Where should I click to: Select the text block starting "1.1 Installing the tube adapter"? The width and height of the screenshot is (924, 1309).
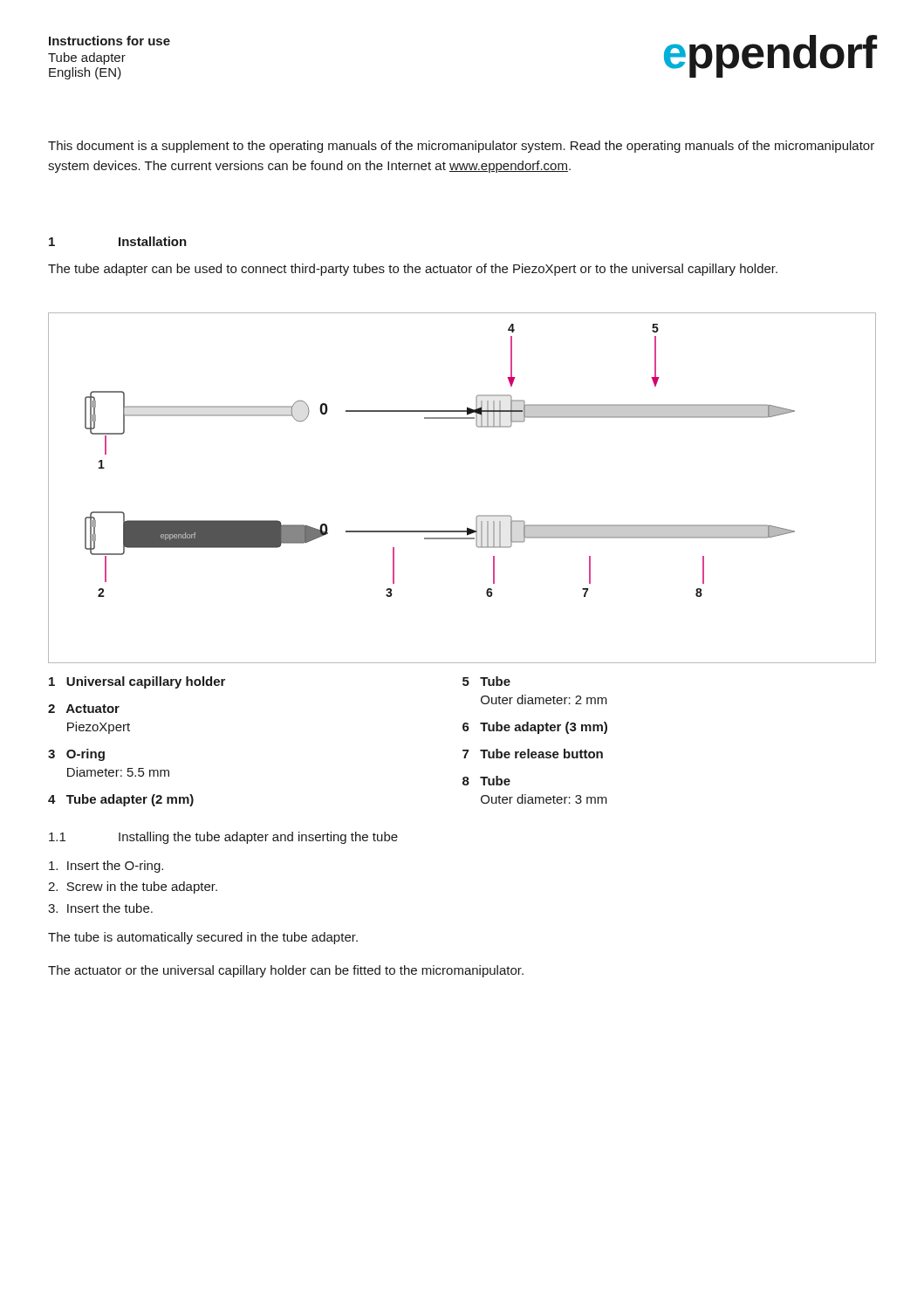point(223,836)
